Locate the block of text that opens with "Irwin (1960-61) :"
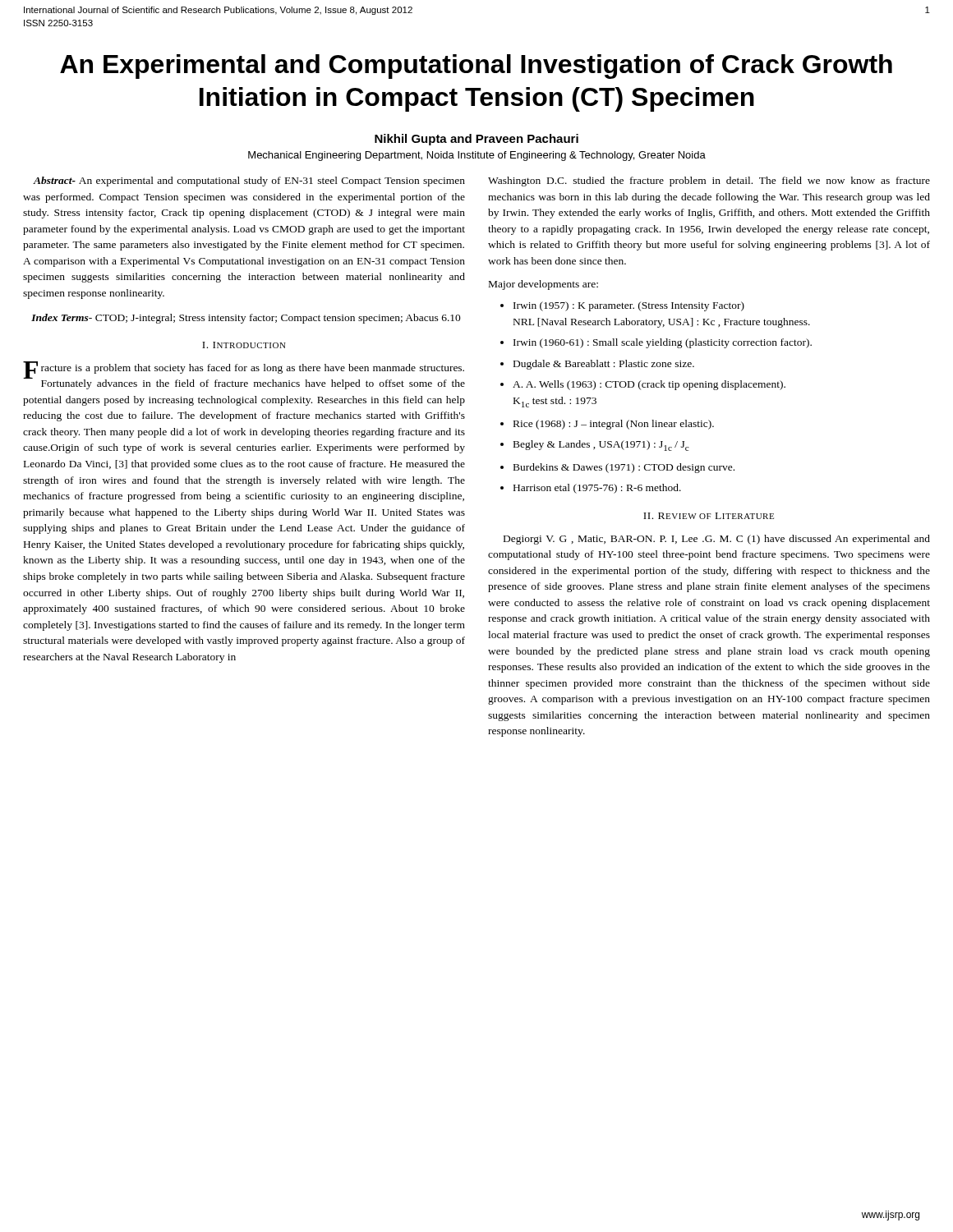 (x=662, y=342)
